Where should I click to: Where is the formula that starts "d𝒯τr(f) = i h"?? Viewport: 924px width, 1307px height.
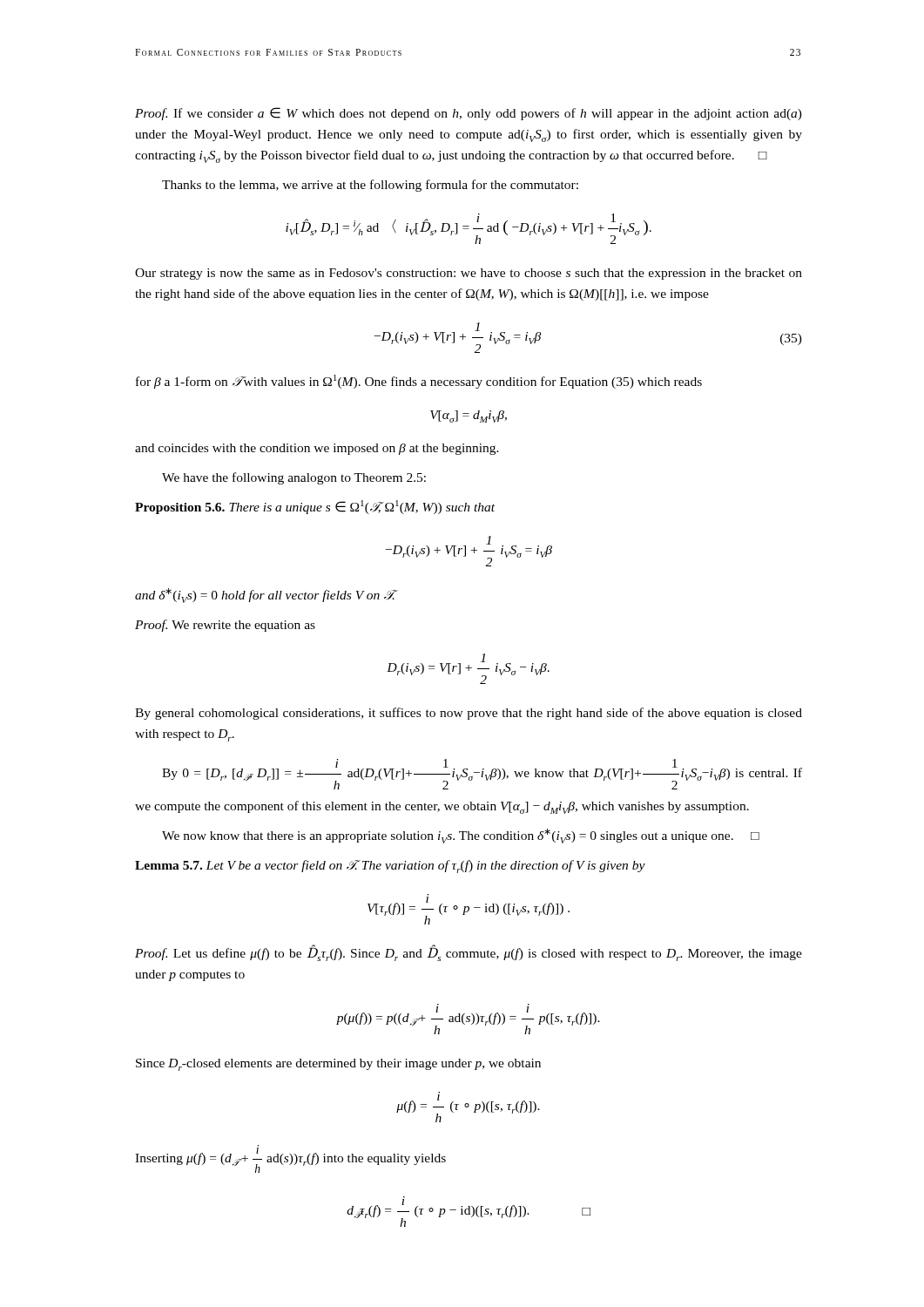pos(469,1212)
